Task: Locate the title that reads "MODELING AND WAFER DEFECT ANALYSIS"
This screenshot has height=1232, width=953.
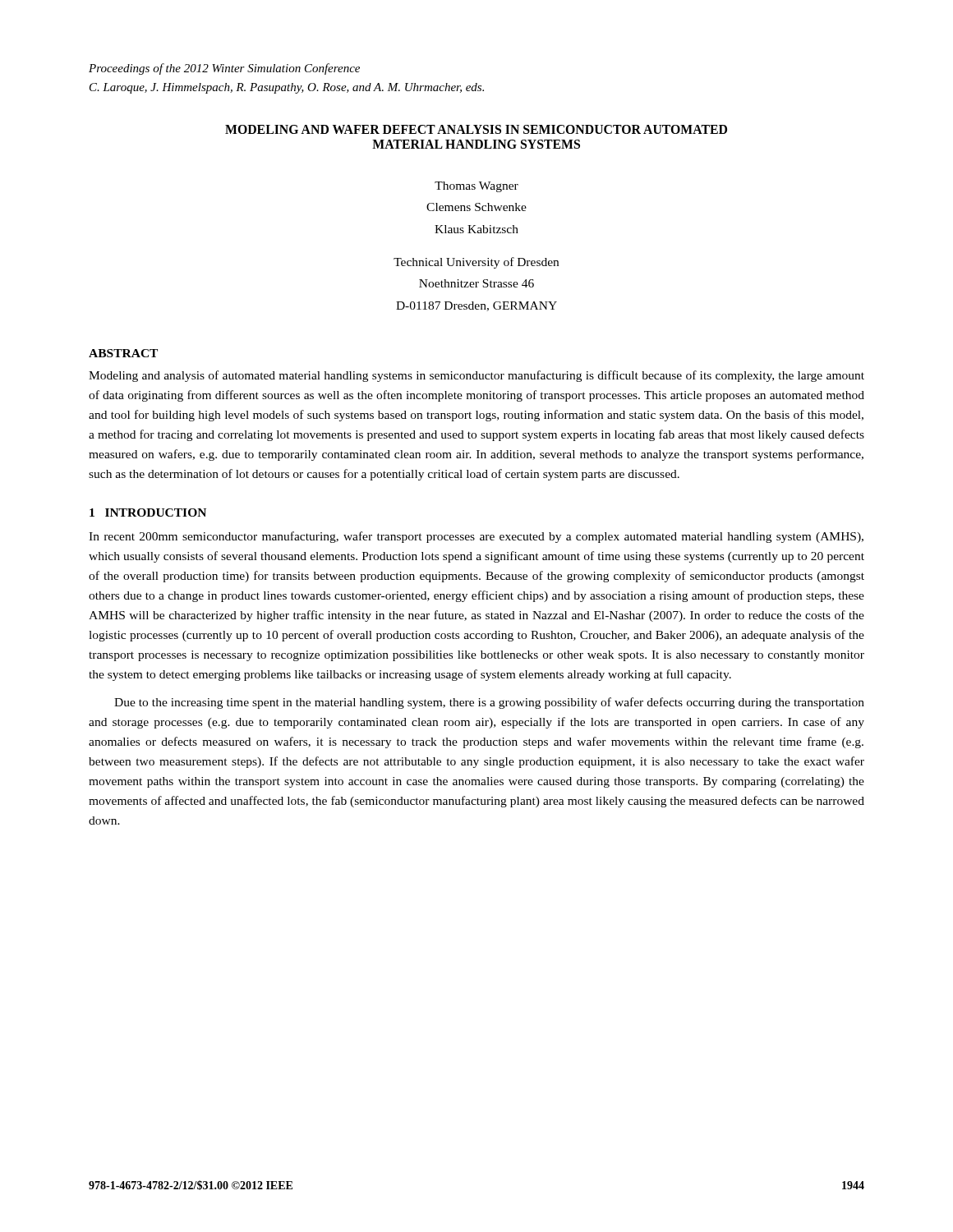Action: [476, 137]
